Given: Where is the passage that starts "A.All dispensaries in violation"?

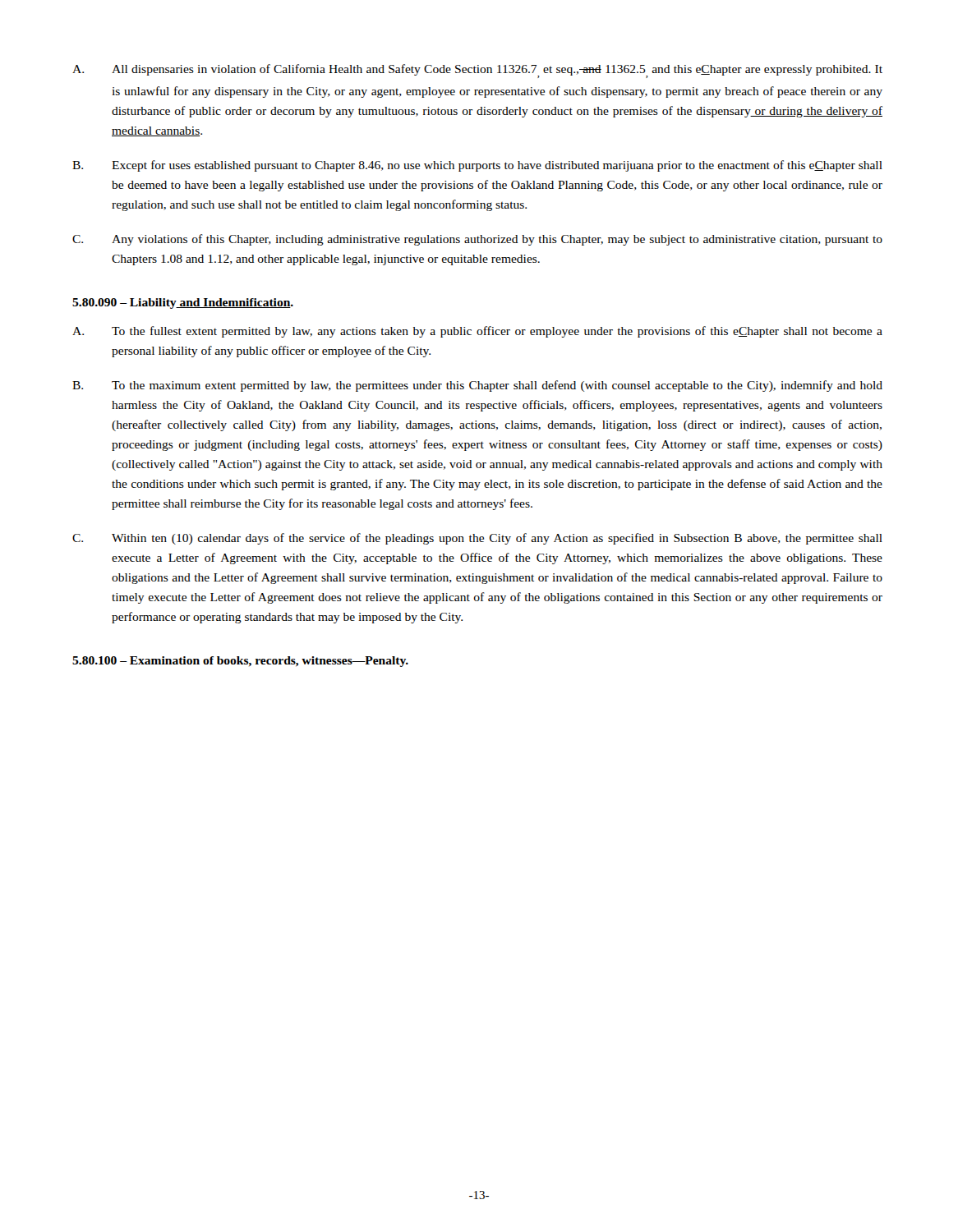Looking at the screenshot, I should point(477,100).
